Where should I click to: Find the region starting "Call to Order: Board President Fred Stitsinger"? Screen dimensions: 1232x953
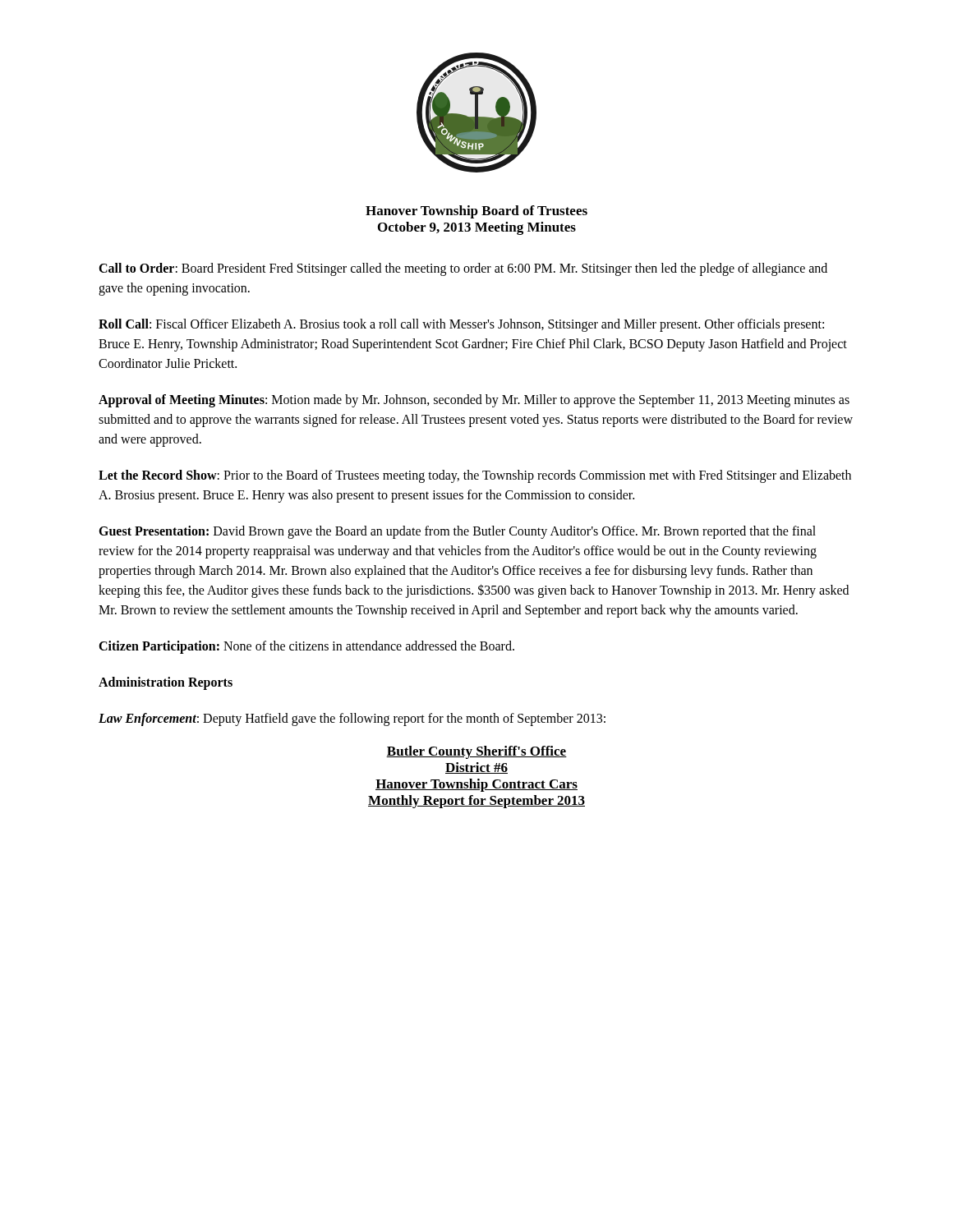(476, 278)
